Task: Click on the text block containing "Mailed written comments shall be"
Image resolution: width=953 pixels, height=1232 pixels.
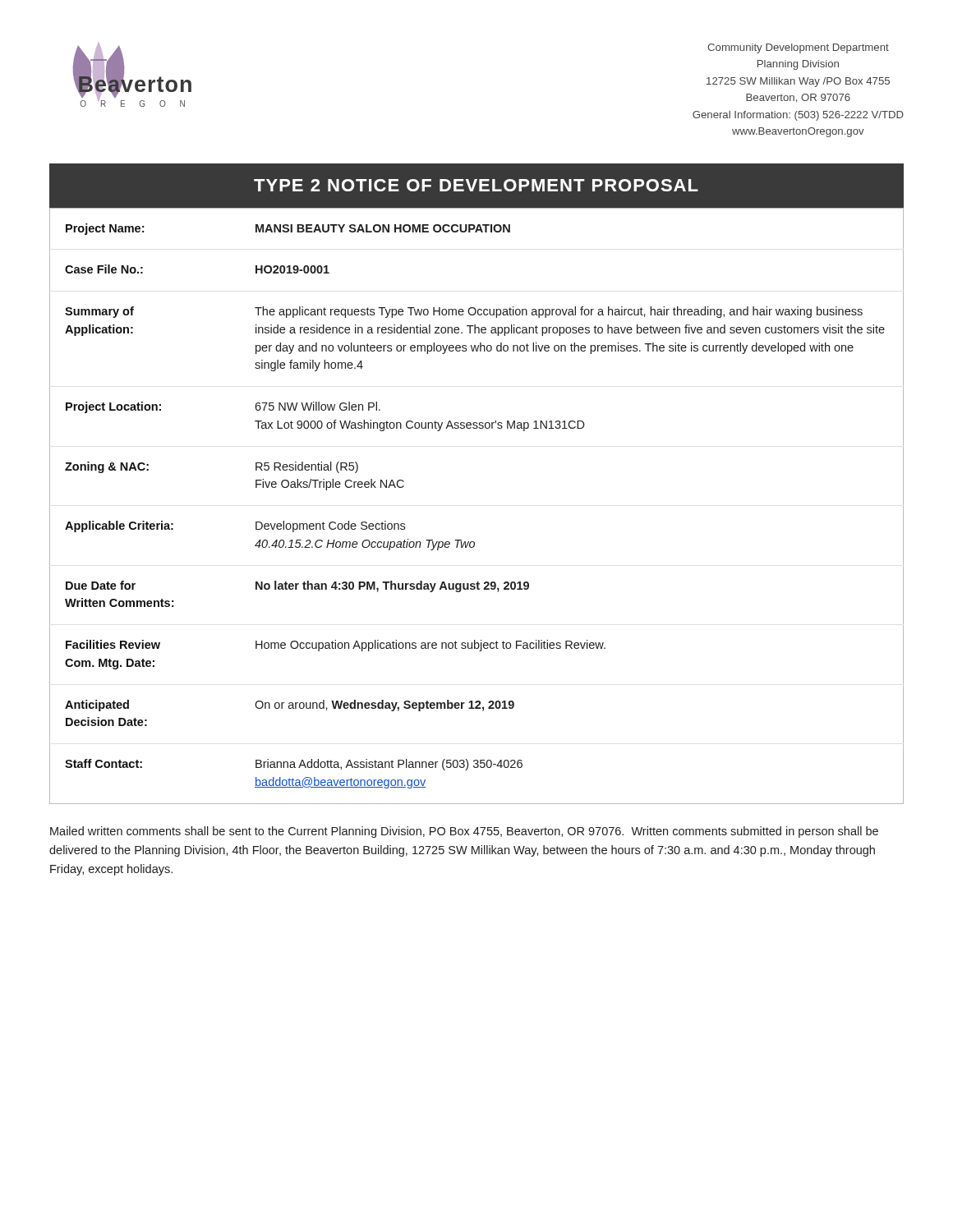Action: coord(464,850)
